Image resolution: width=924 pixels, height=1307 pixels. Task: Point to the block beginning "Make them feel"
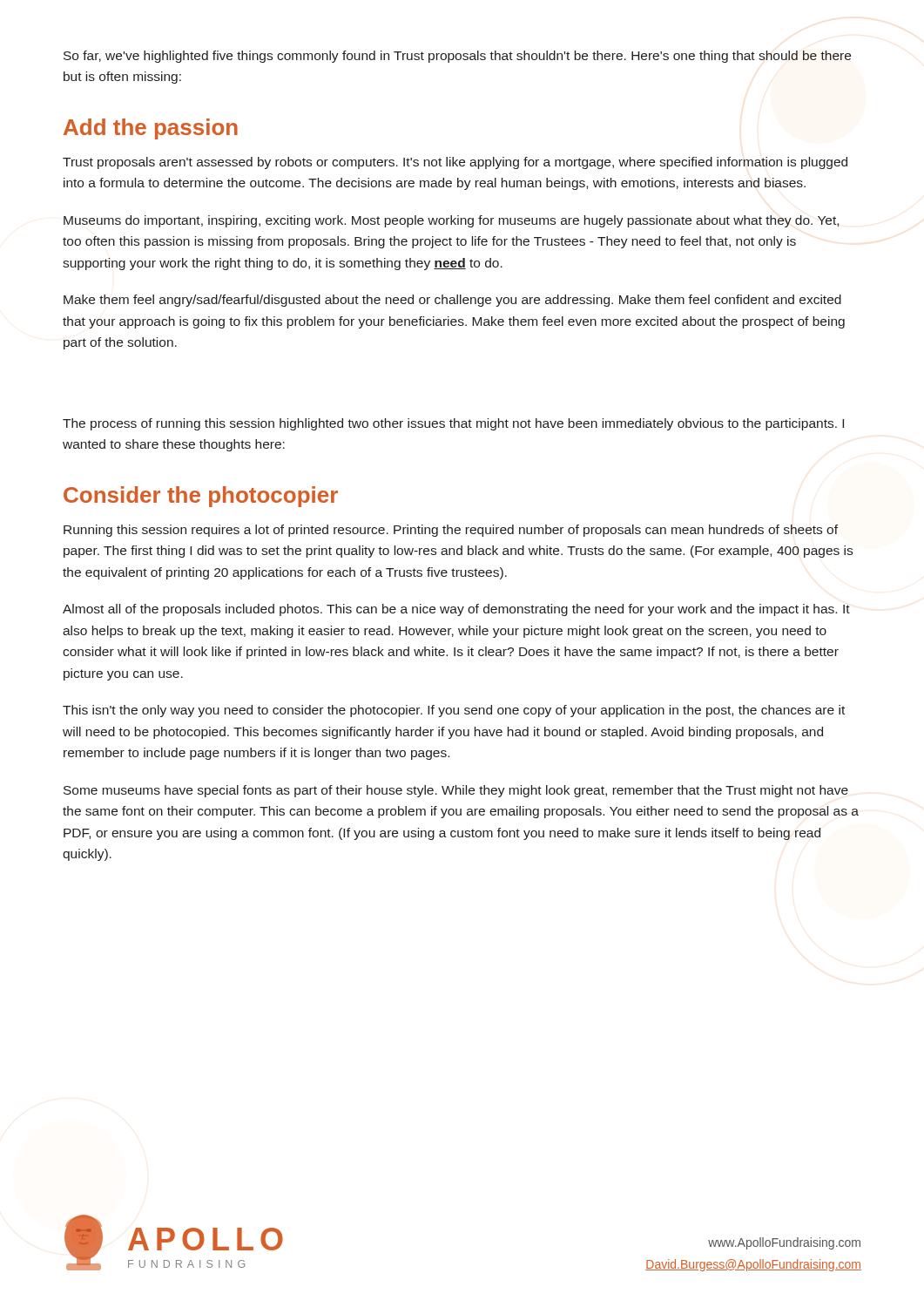pyautogui.click(x=454, y=321)
